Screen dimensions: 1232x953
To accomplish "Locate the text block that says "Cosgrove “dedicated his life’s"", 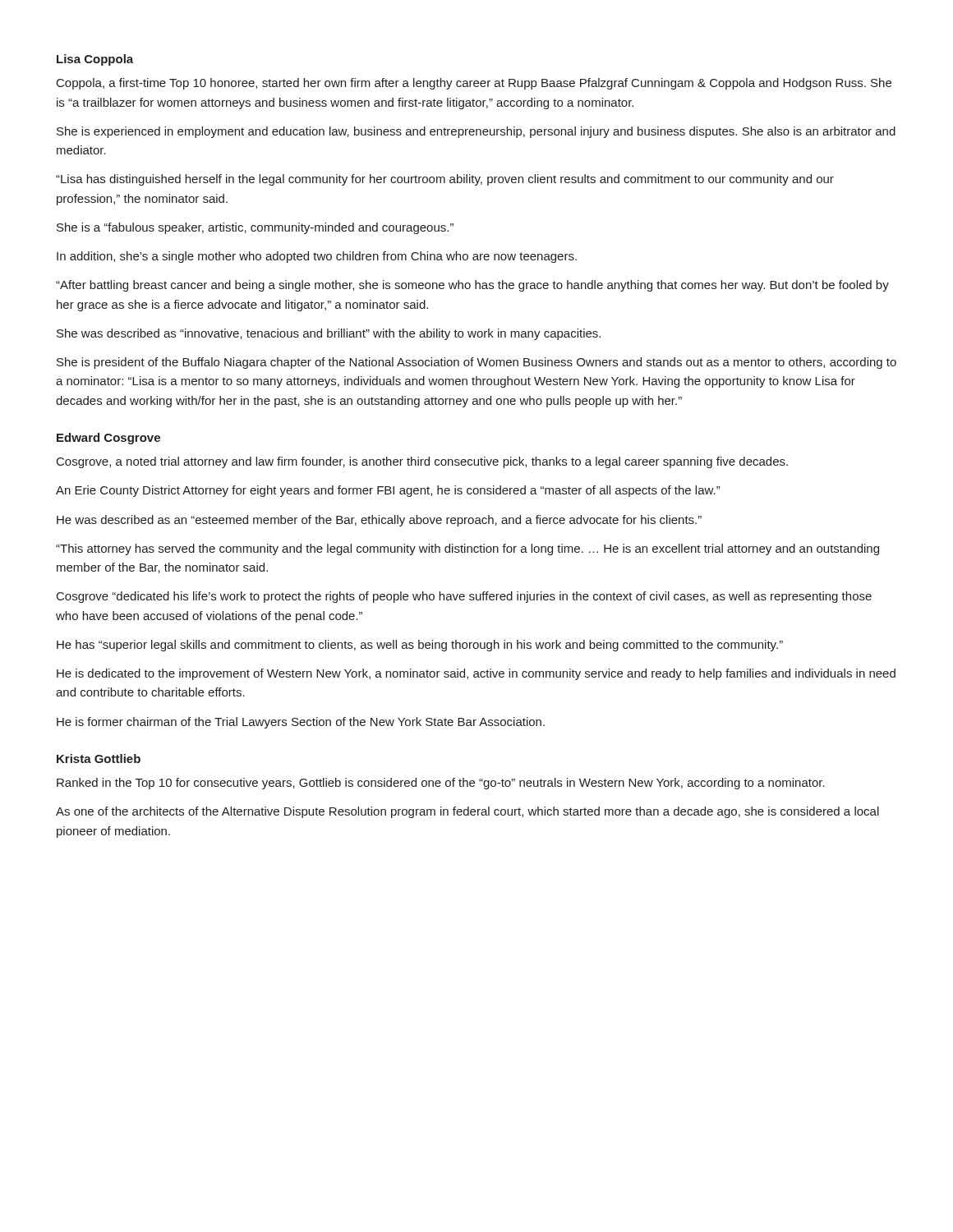I will [x=464, y=606].
